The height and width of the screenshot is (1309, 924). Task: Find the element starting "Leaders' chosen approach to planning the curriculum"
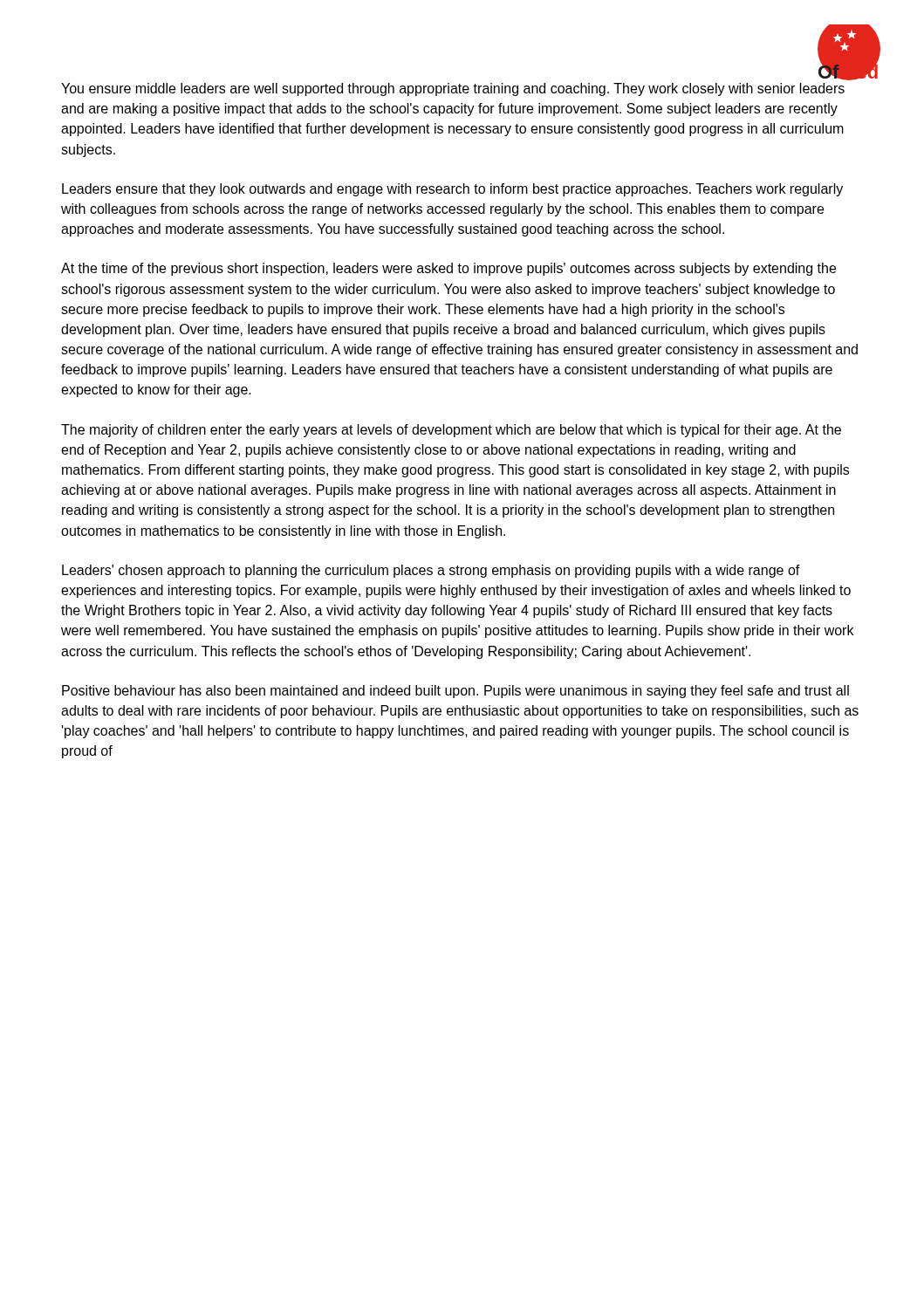(457, 611)
